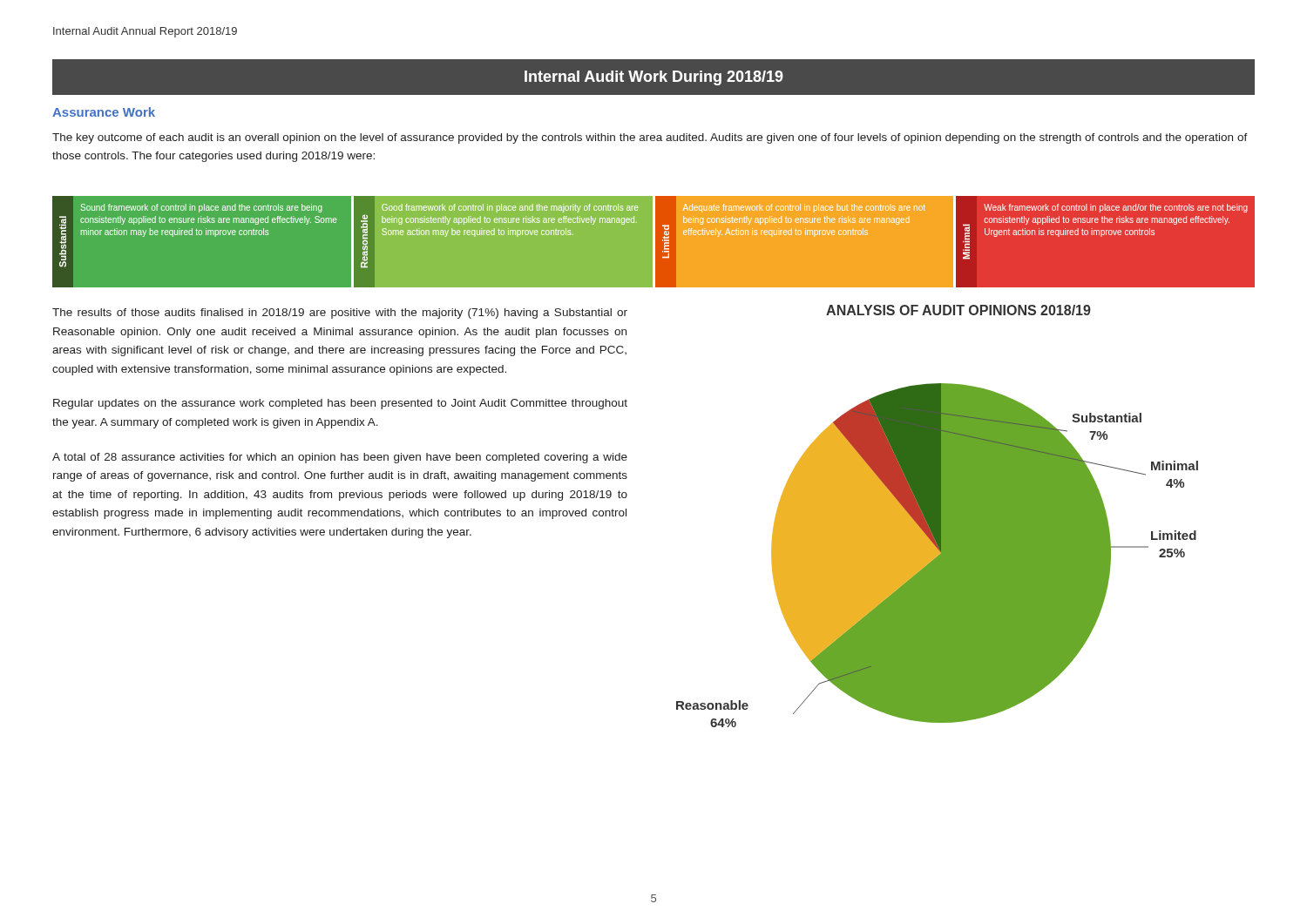1307x924 pixels.
Task: Click where it says "Internal Audit Work During 2018/19"
Action: 654,77
